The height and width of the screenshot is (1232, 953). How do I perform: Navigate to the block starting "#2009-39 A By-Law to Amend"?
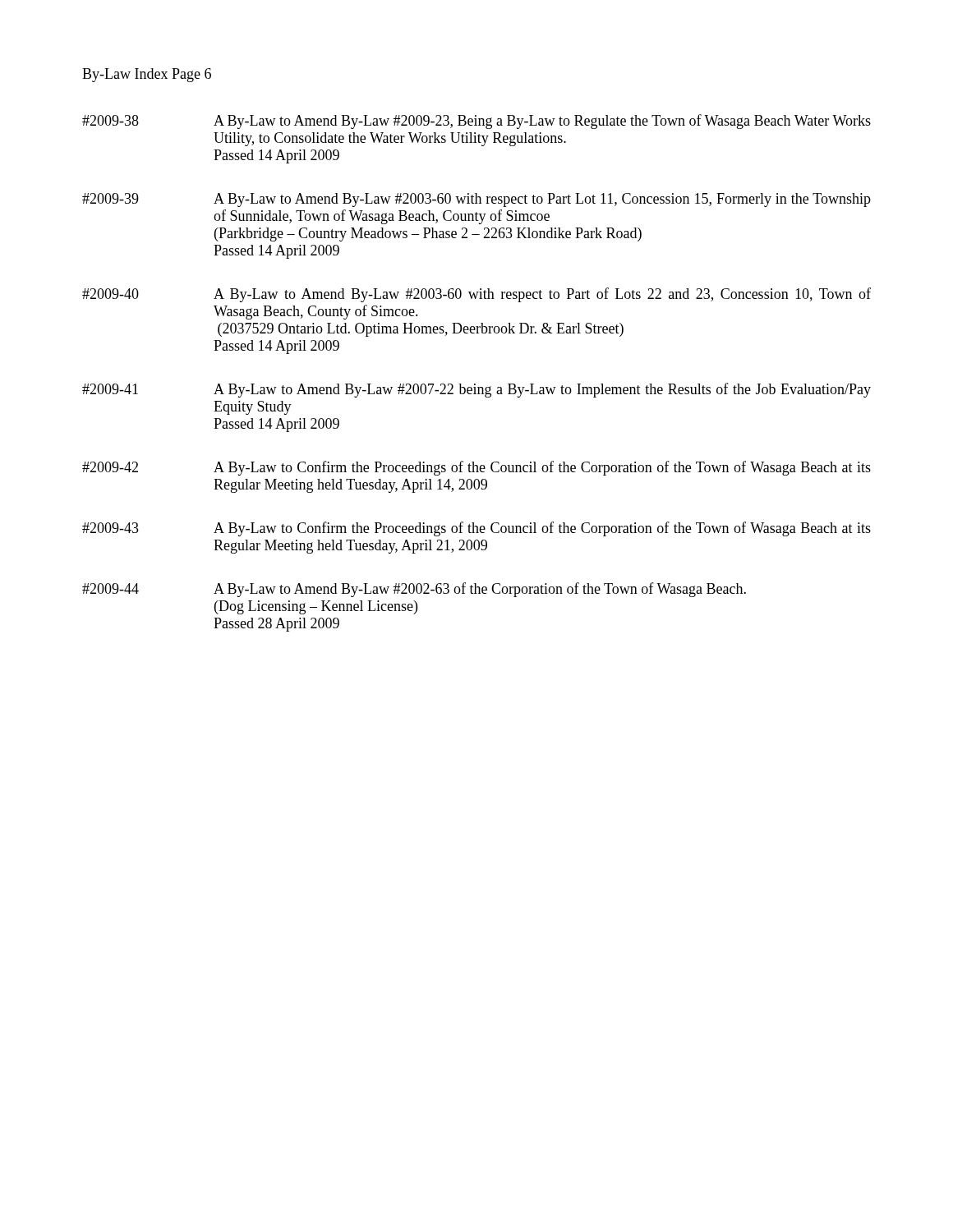(476, 225)
